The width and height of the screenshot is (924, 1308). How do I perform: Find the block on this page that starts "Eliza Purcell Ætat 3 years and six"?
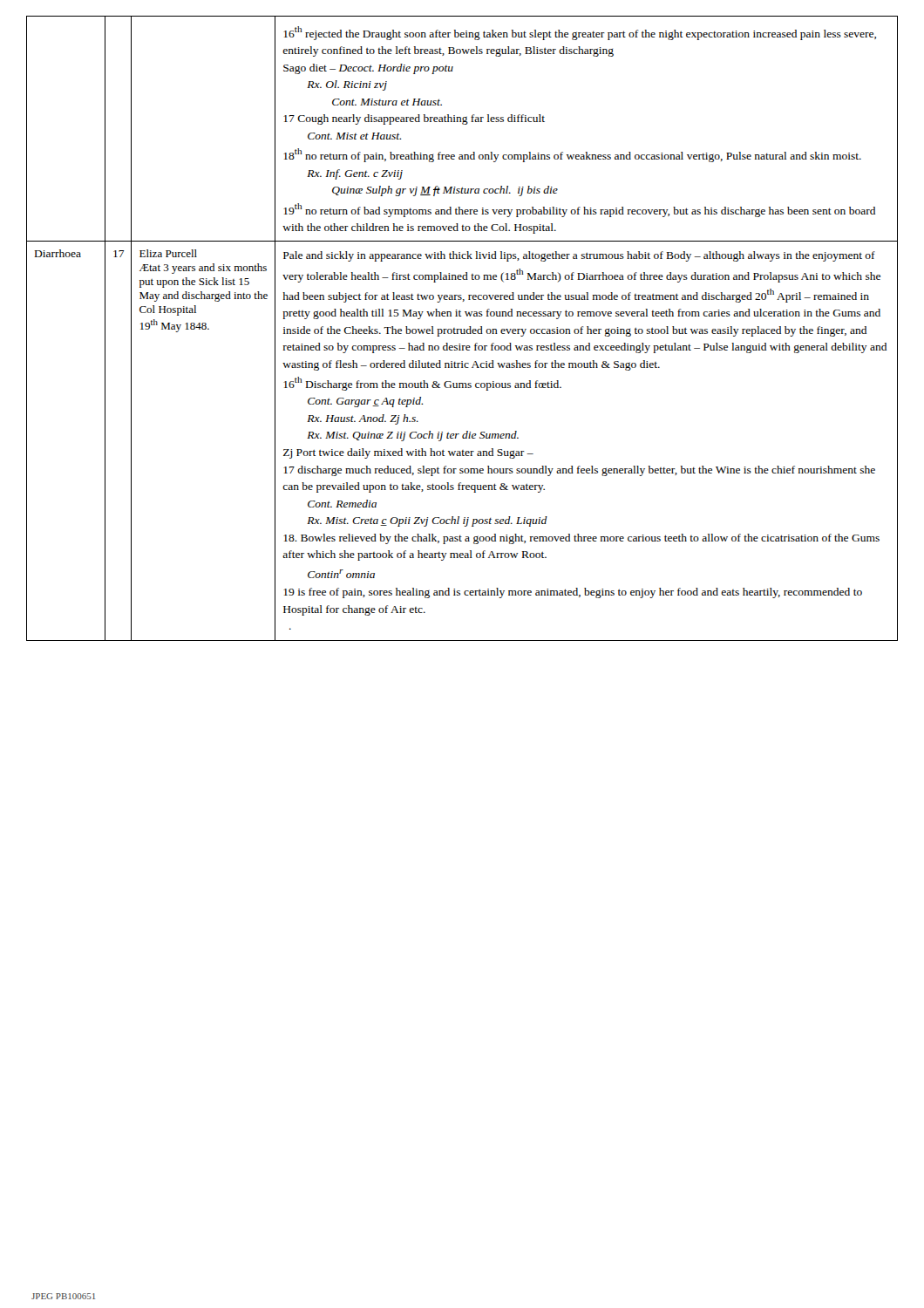(203, 290)
